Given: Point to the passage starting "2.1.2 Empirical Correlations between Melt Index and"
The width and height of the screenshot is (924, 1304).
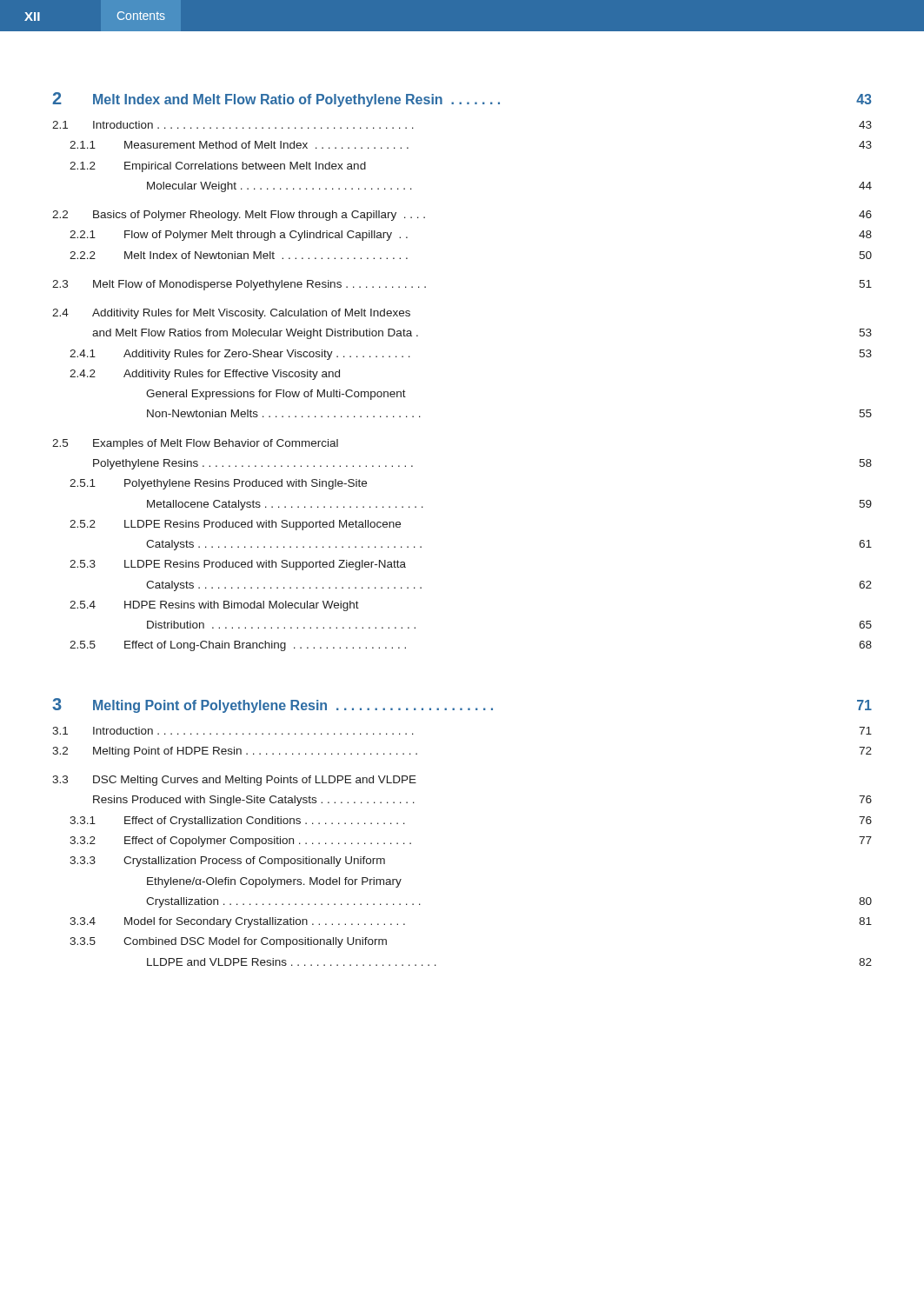Looking at the screenshot, I should pos(218,167).
